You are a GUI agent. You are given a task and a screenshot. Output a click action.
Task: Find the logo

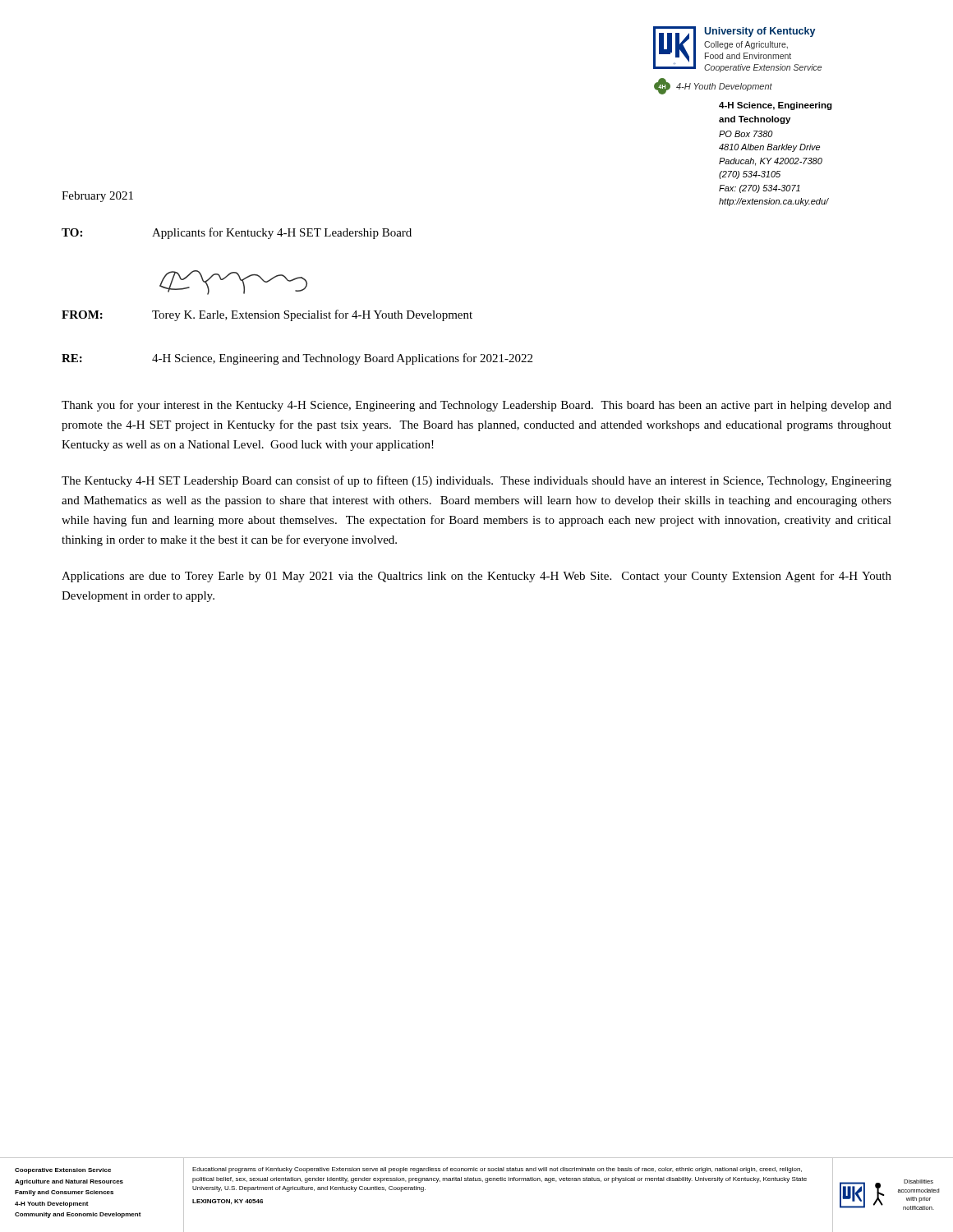click(x=780, y=60)
